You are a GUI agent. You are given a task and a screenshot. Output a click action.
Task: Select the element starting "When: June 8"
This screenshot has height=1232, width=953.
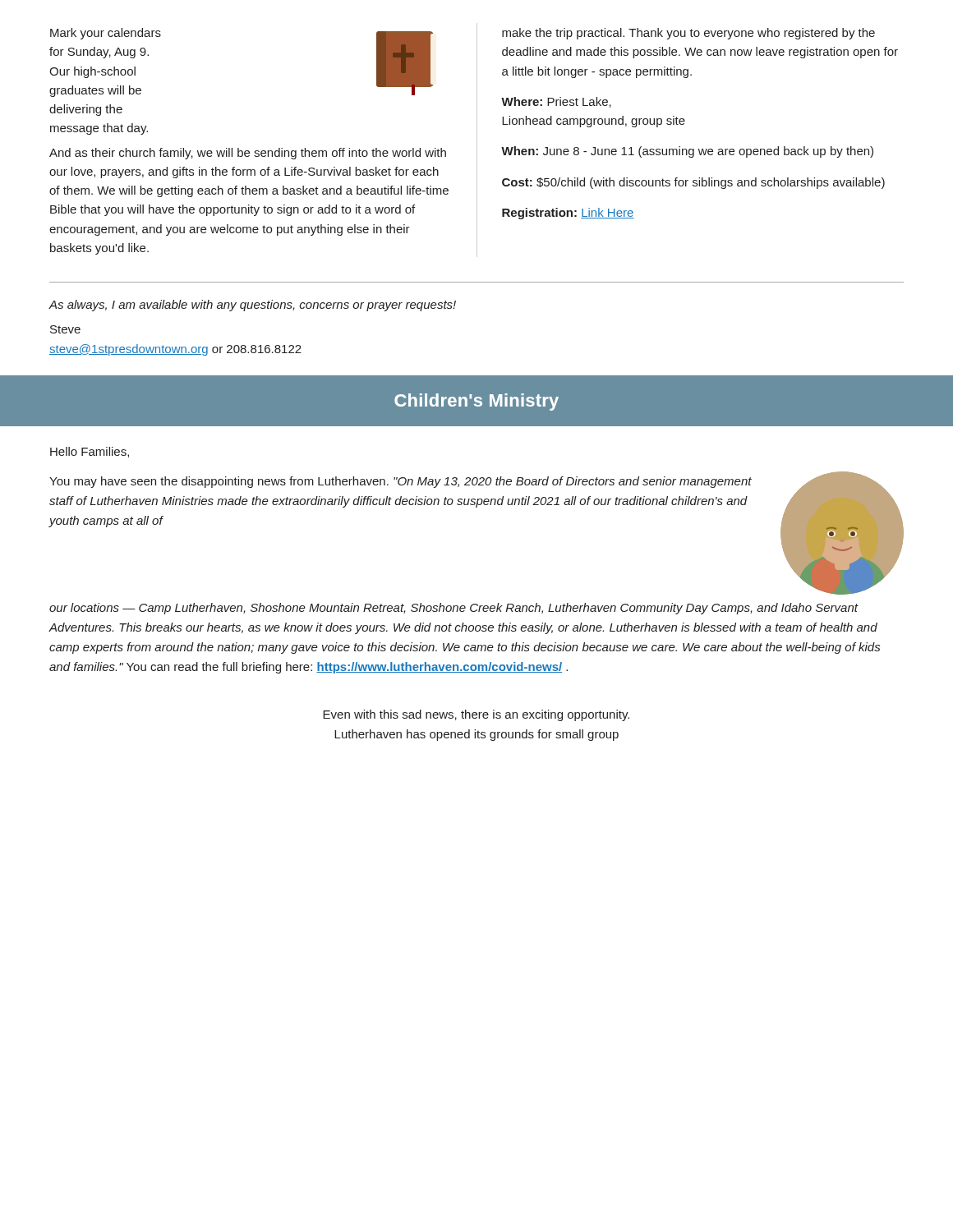[688, 151]
